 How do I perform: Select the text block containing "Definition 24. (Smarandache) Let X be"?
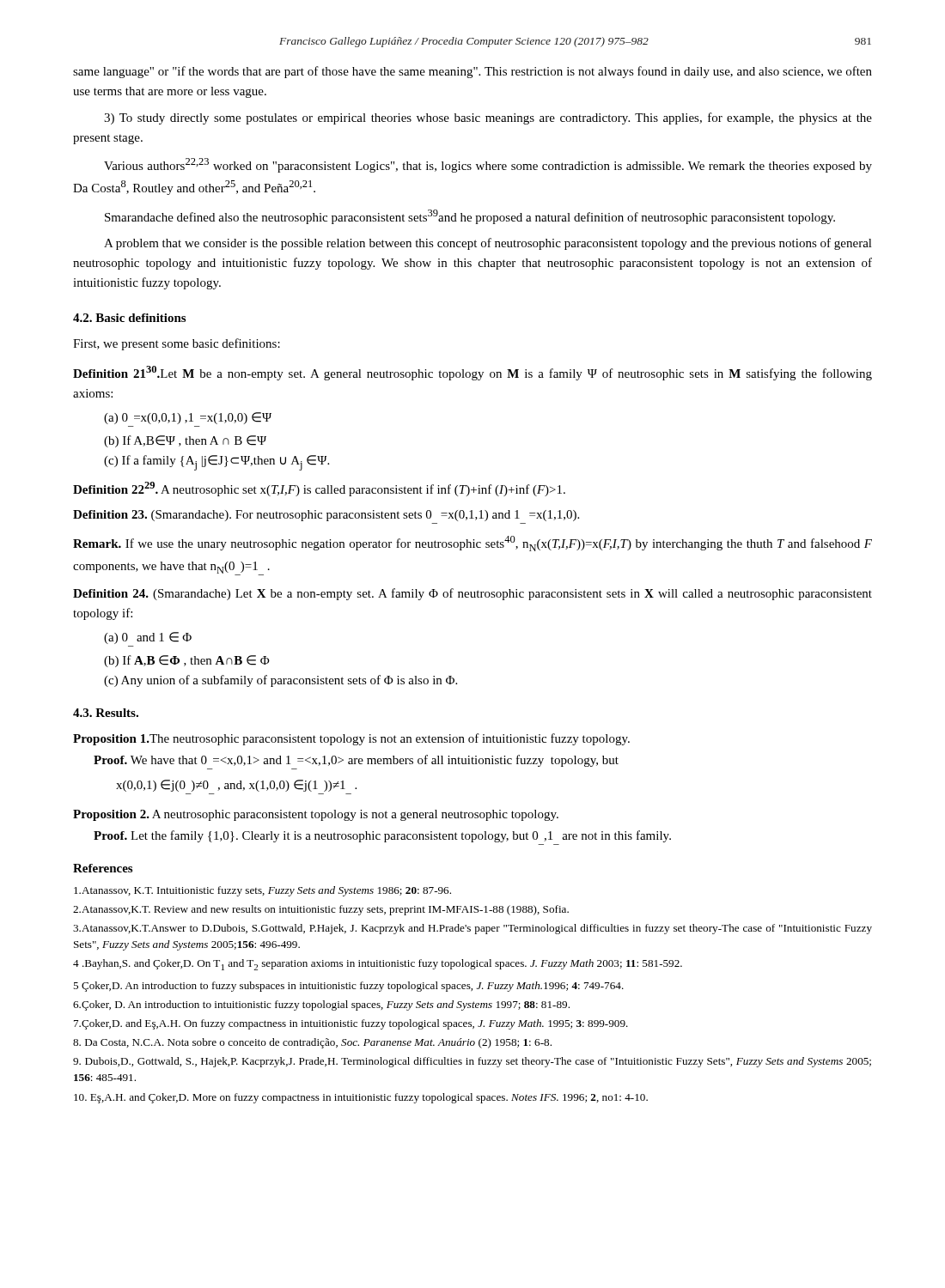click(x=472, y=603)
